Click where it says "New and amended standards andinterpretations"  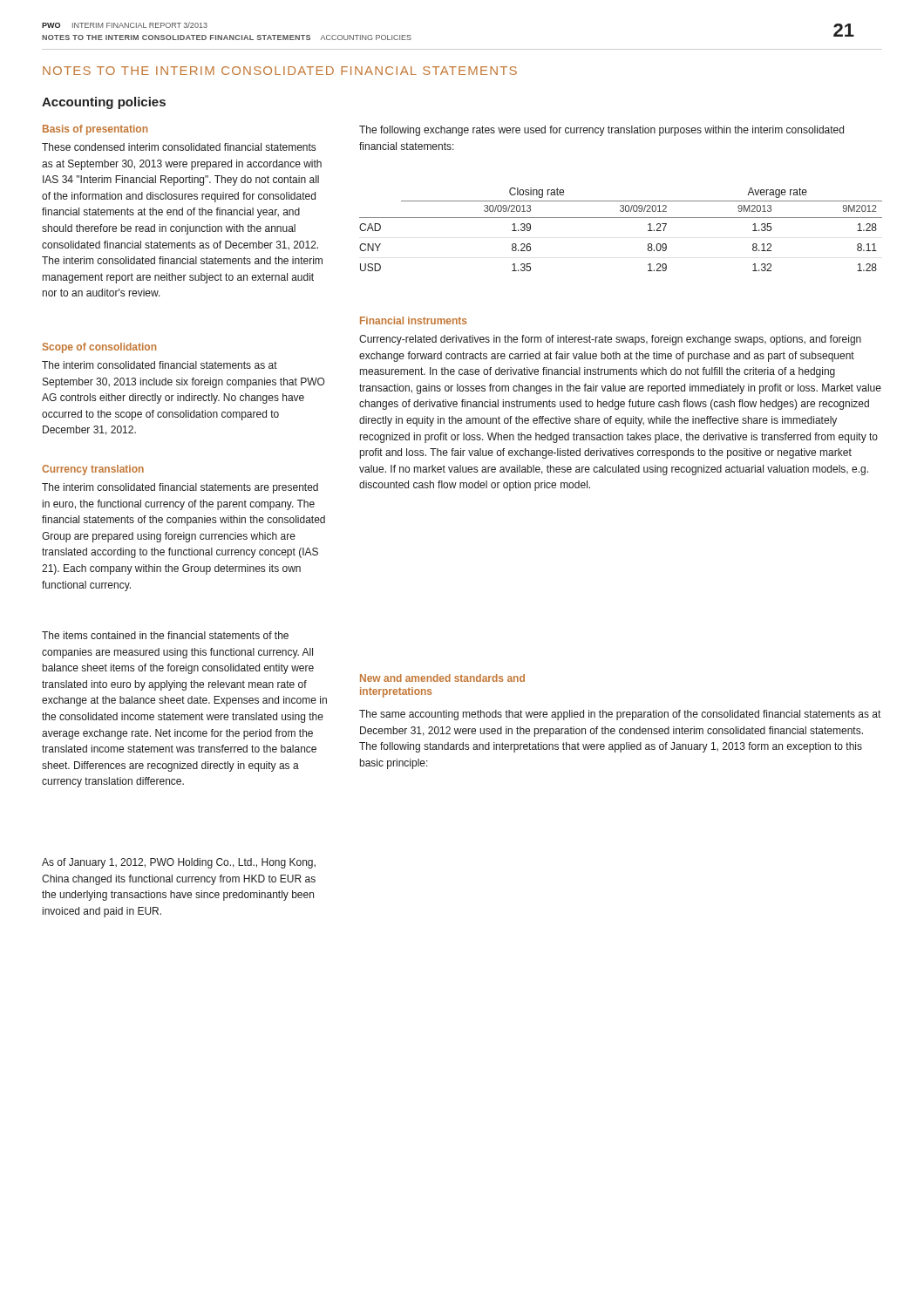point(442,685)
